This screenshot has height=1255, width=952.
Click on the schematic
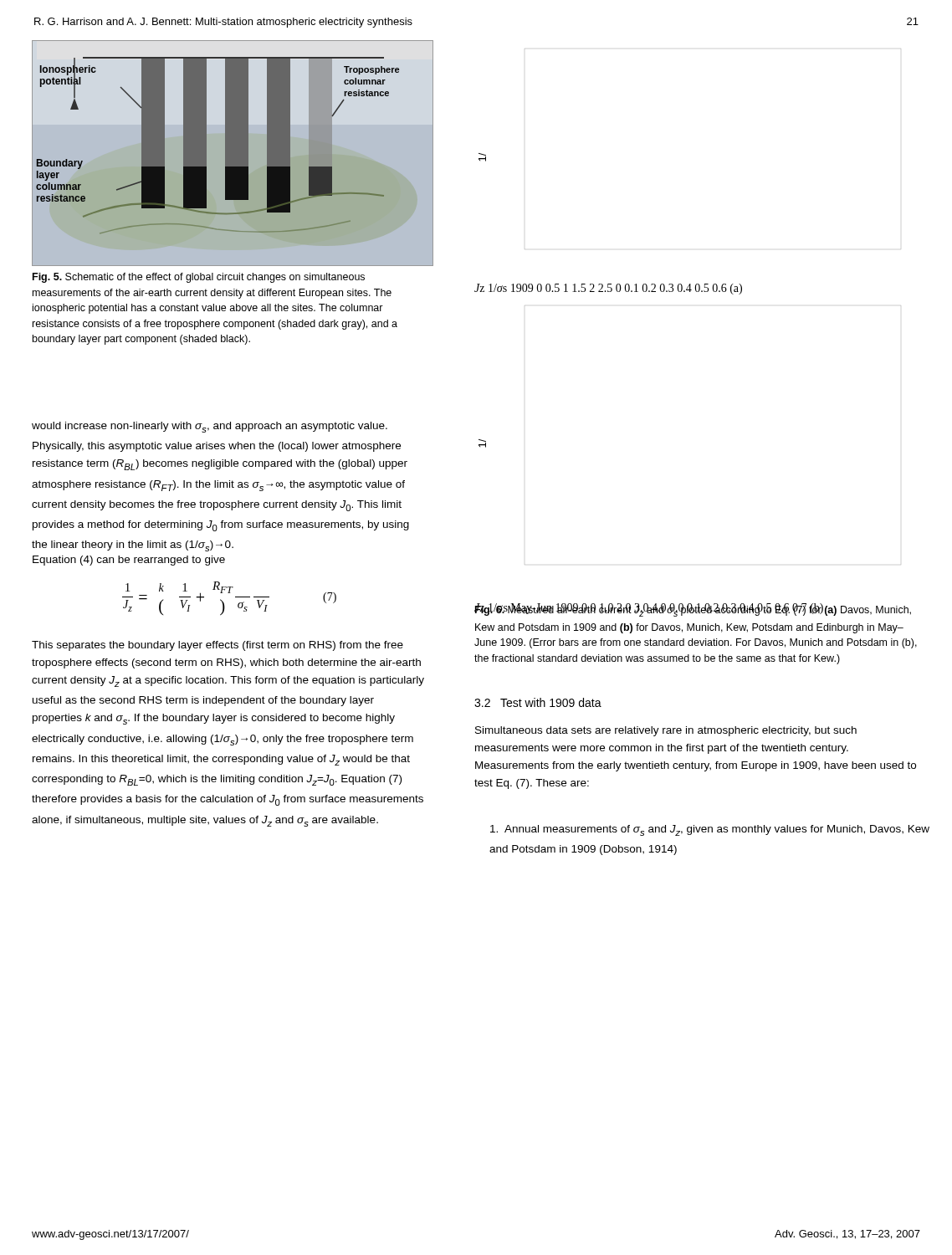233,153
